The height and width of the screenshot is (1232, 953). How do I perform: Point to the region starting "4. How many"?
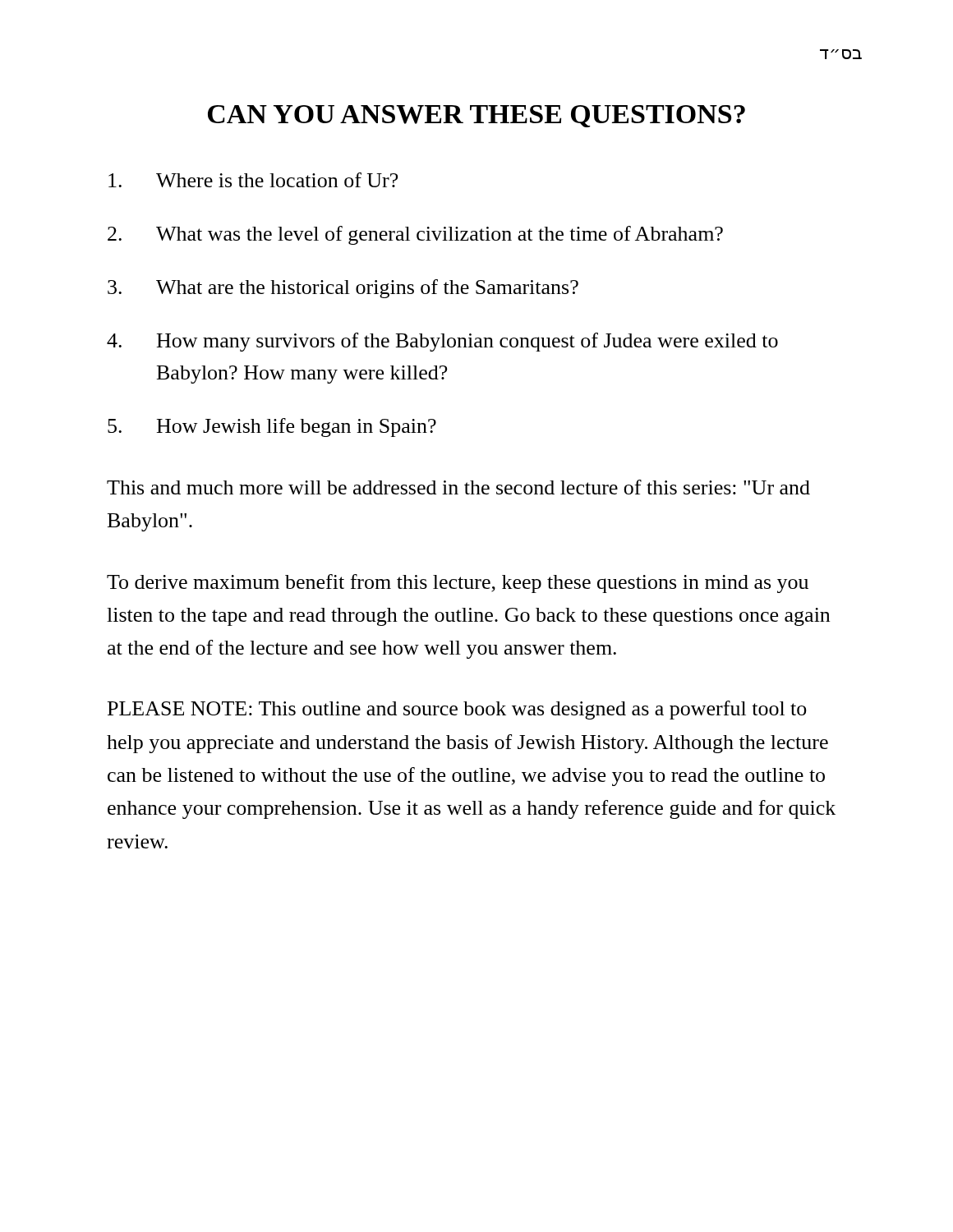(476, 356)
